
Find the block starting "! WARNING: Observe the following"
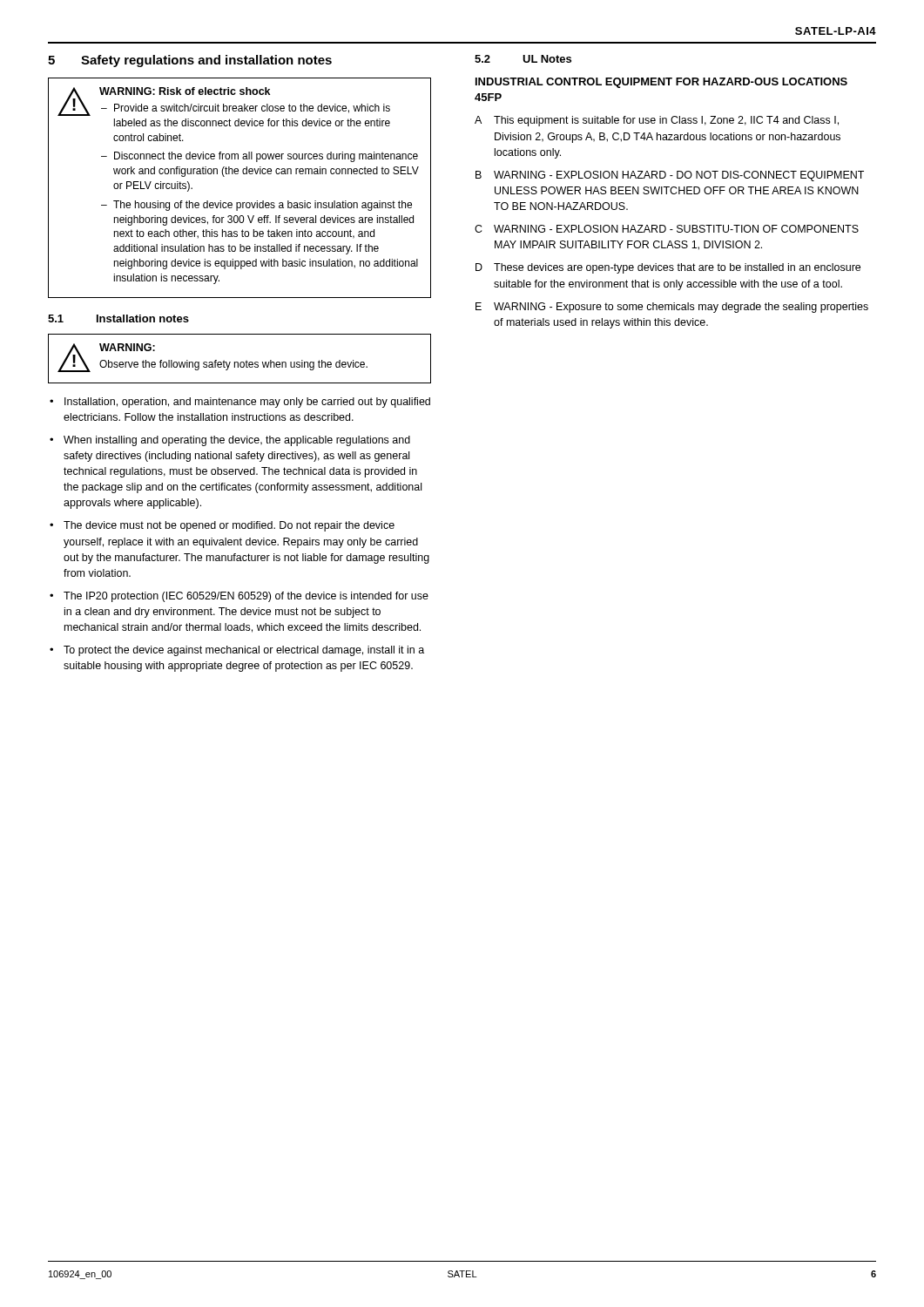pyautogui.click(x=240, y=358)
